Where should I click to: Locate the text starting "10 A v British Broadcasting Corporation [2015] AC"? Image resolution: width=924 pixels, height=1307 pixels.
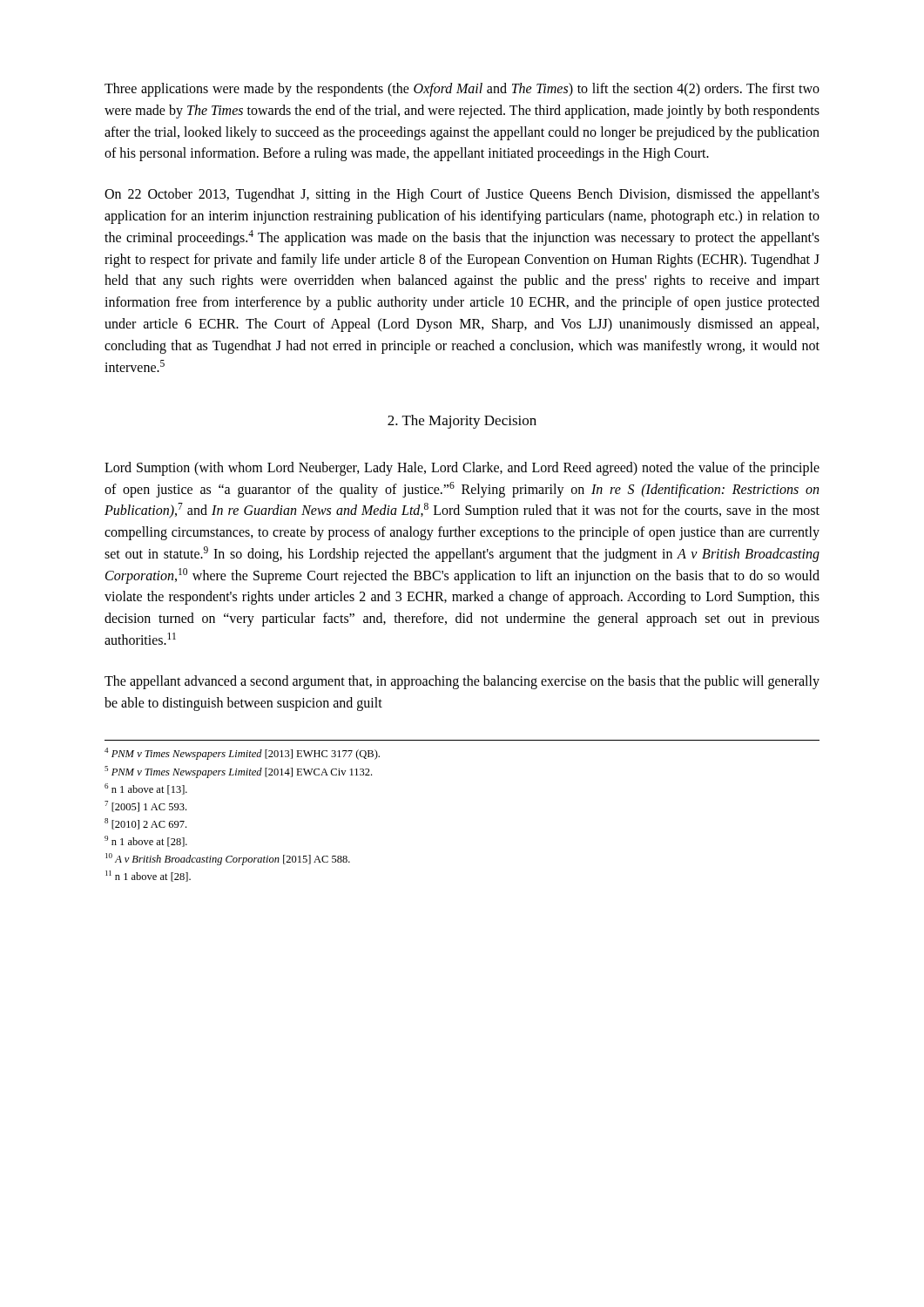click(x=228, y=859)
